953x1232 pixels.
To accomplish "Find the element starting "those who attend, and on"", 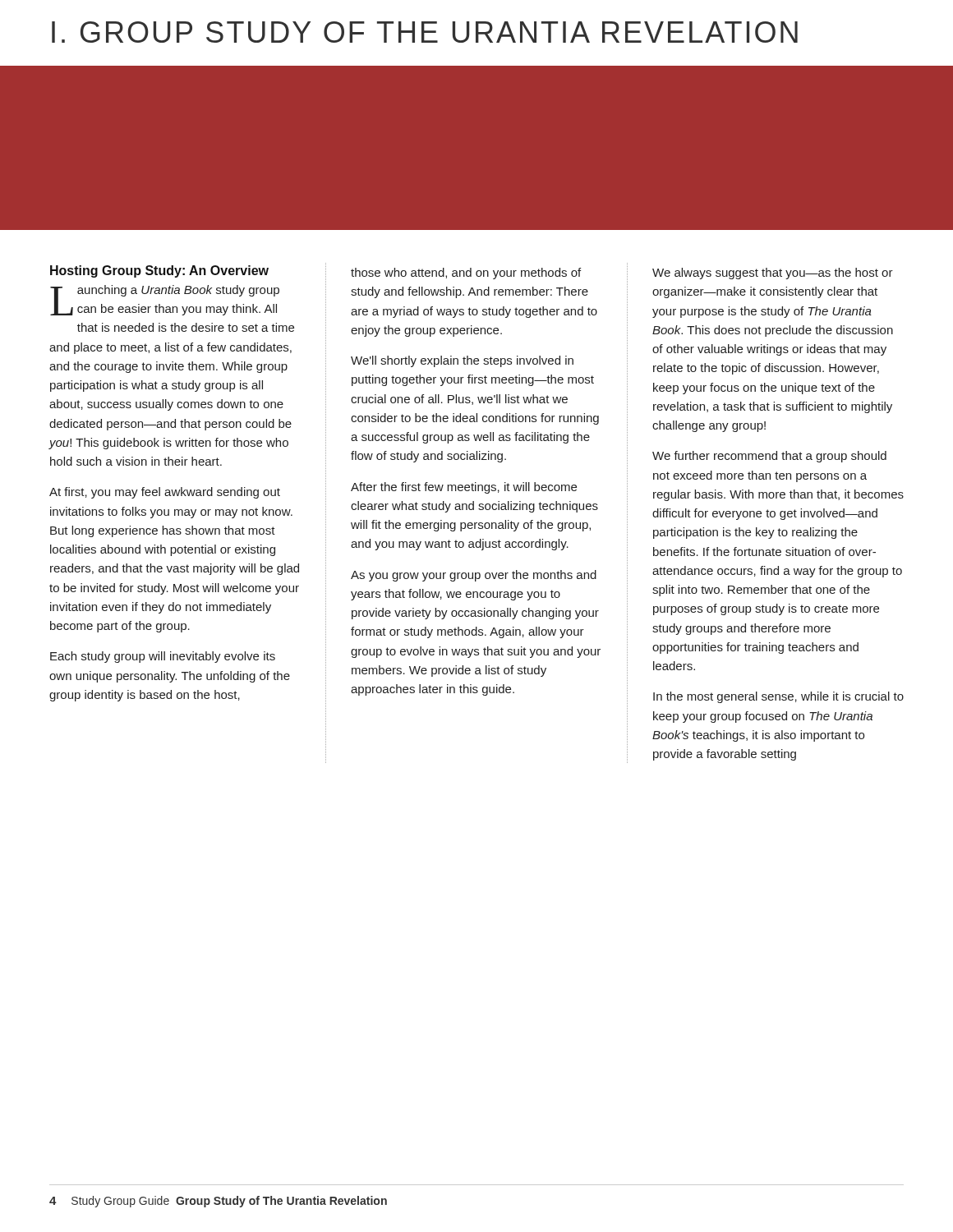I will (x=476, y=481).
